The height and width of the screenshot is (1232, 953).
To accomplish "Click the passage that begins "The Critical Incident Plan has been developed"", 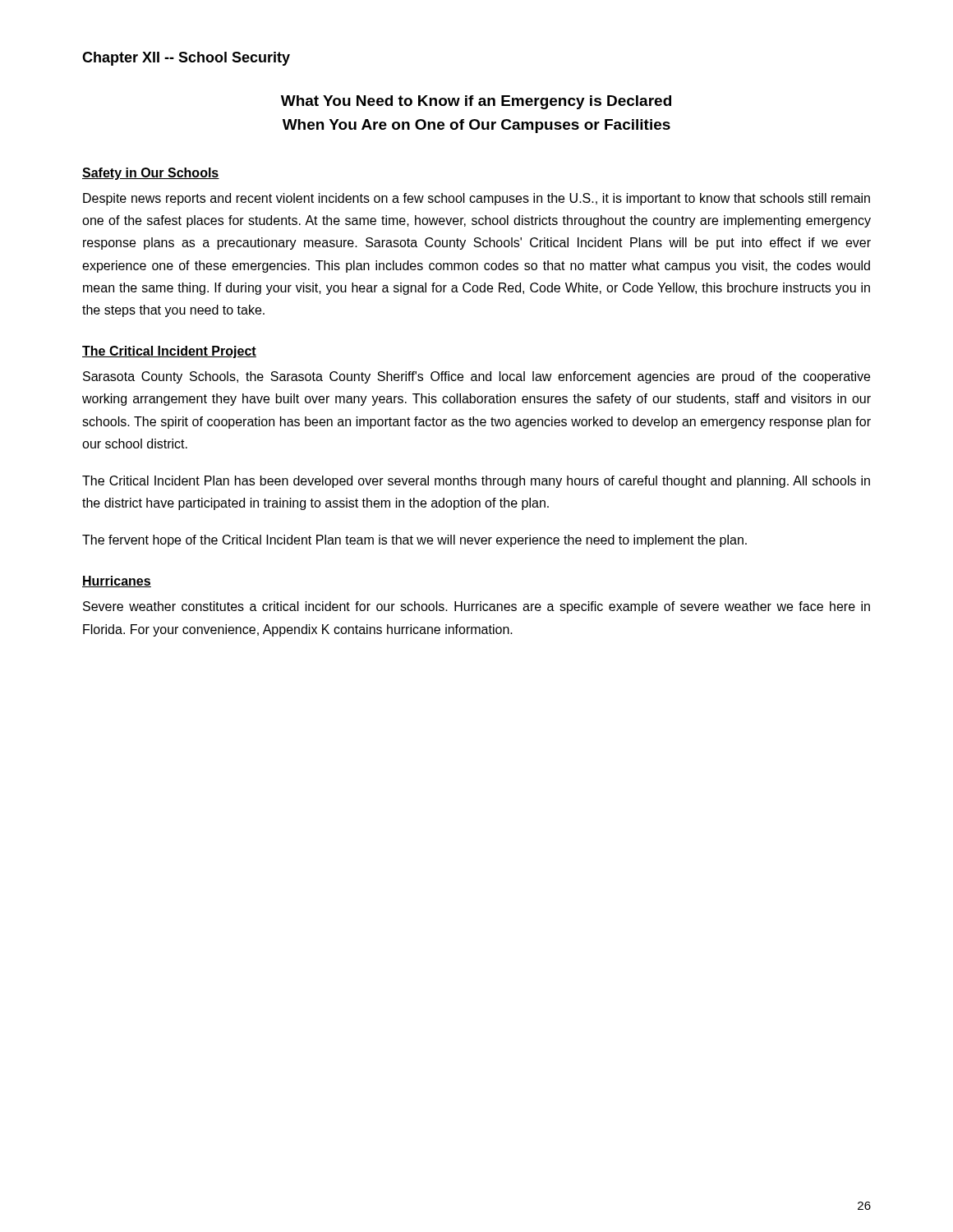I will pyautogui.click(x=476, y=492).
